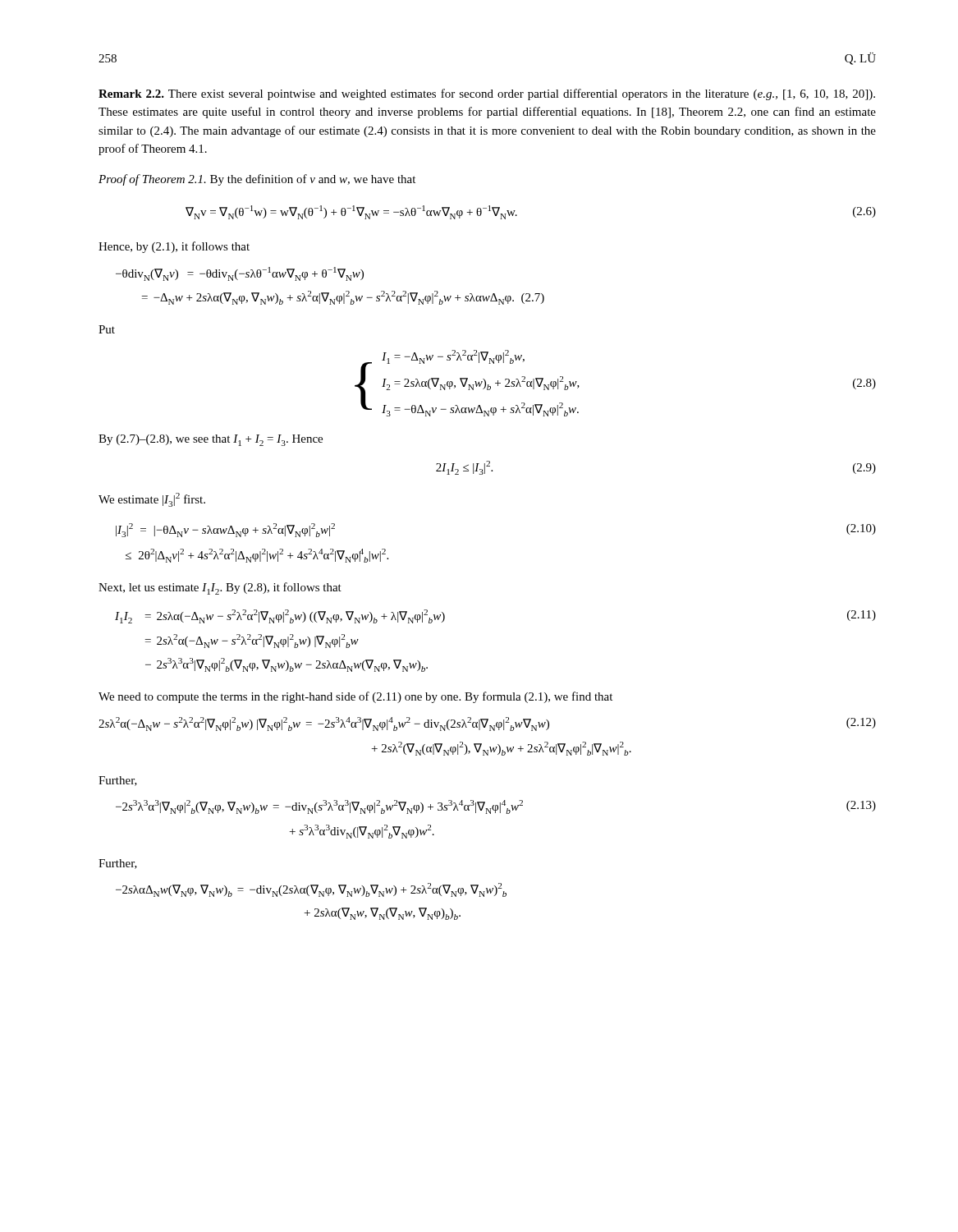This screenshot has width=958, height=1232.
Task: Point to the block starting "{ I1 = −ΔNw − s2λ2α2|∇Nφ|2bw, I2 ="
Action: 487,383
